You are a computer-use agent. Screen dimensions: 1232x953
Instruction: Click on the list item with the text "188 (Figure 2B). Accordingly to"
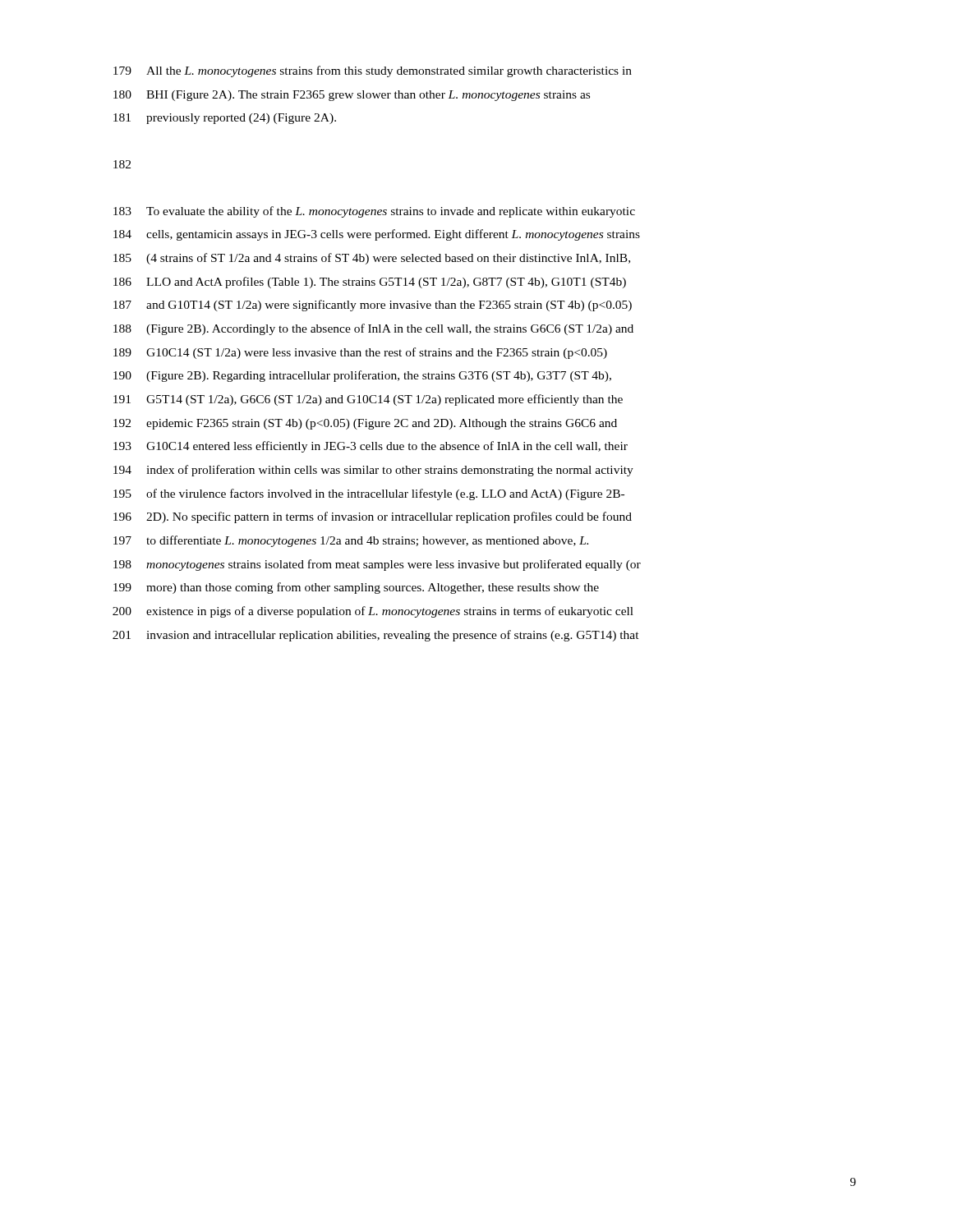[476, 329]
